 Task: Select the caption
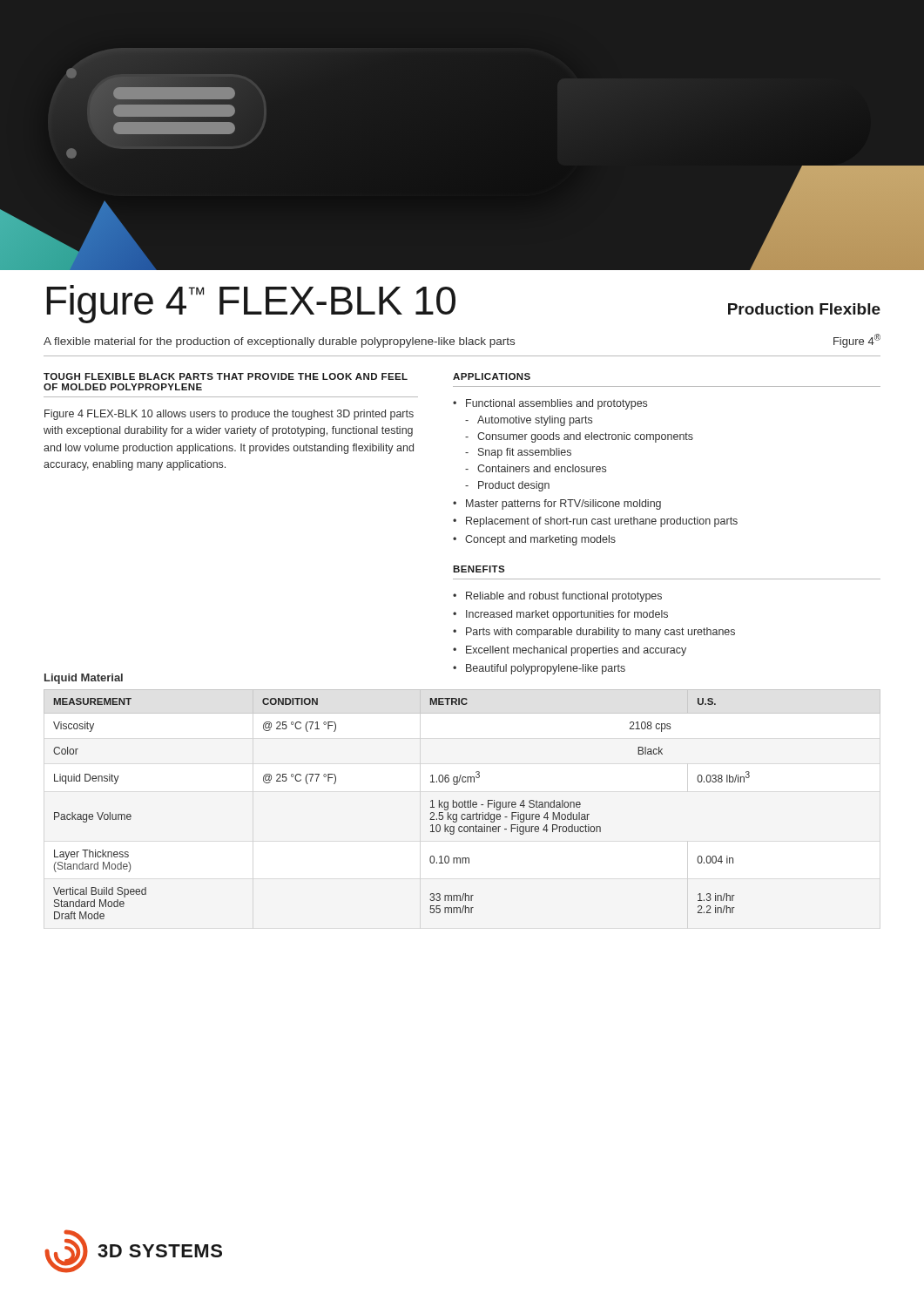tap(83, 677)
